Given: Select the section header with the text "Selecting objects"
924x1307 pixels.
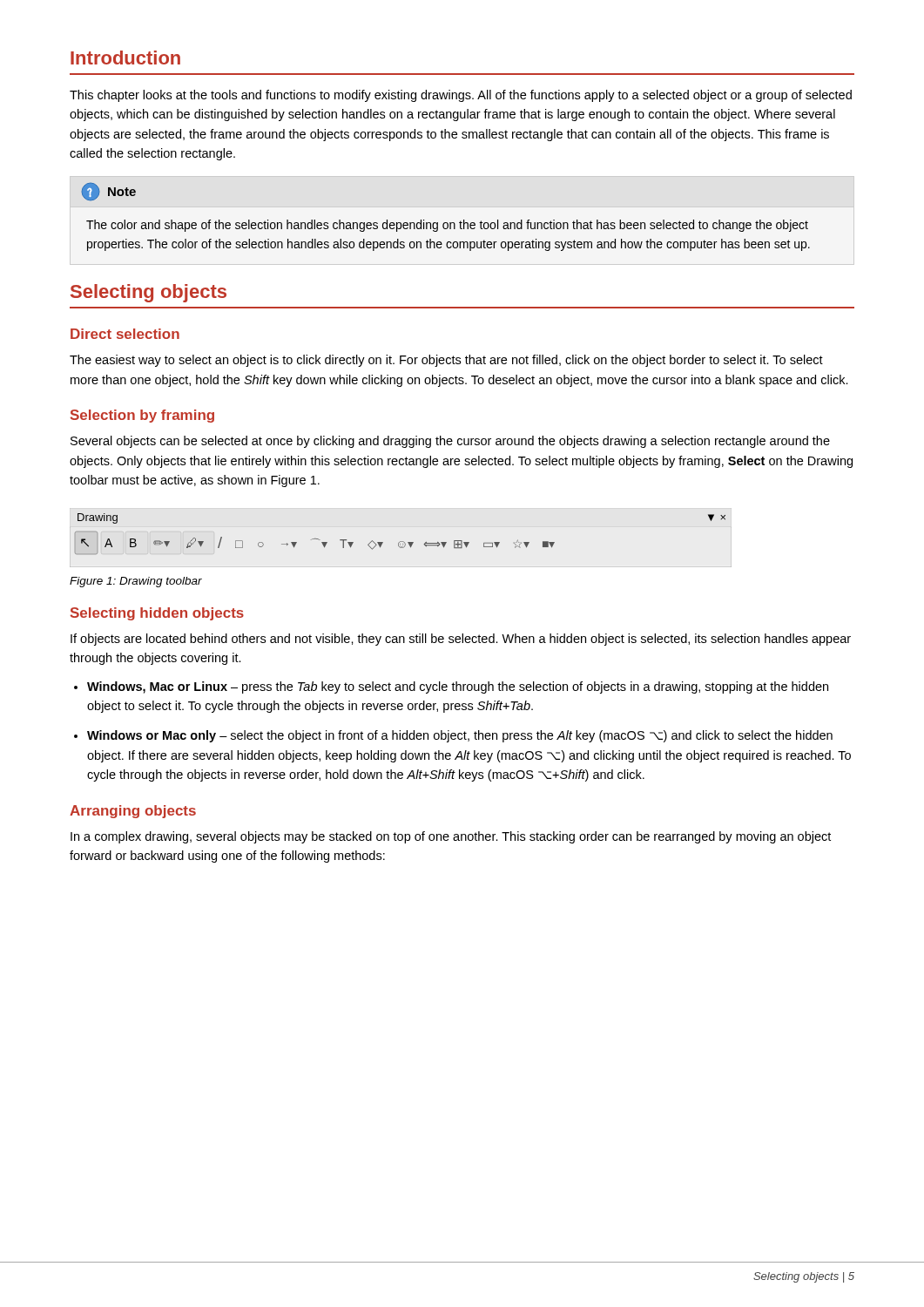Looking at the screenshot, I should (x=462, y=295).
